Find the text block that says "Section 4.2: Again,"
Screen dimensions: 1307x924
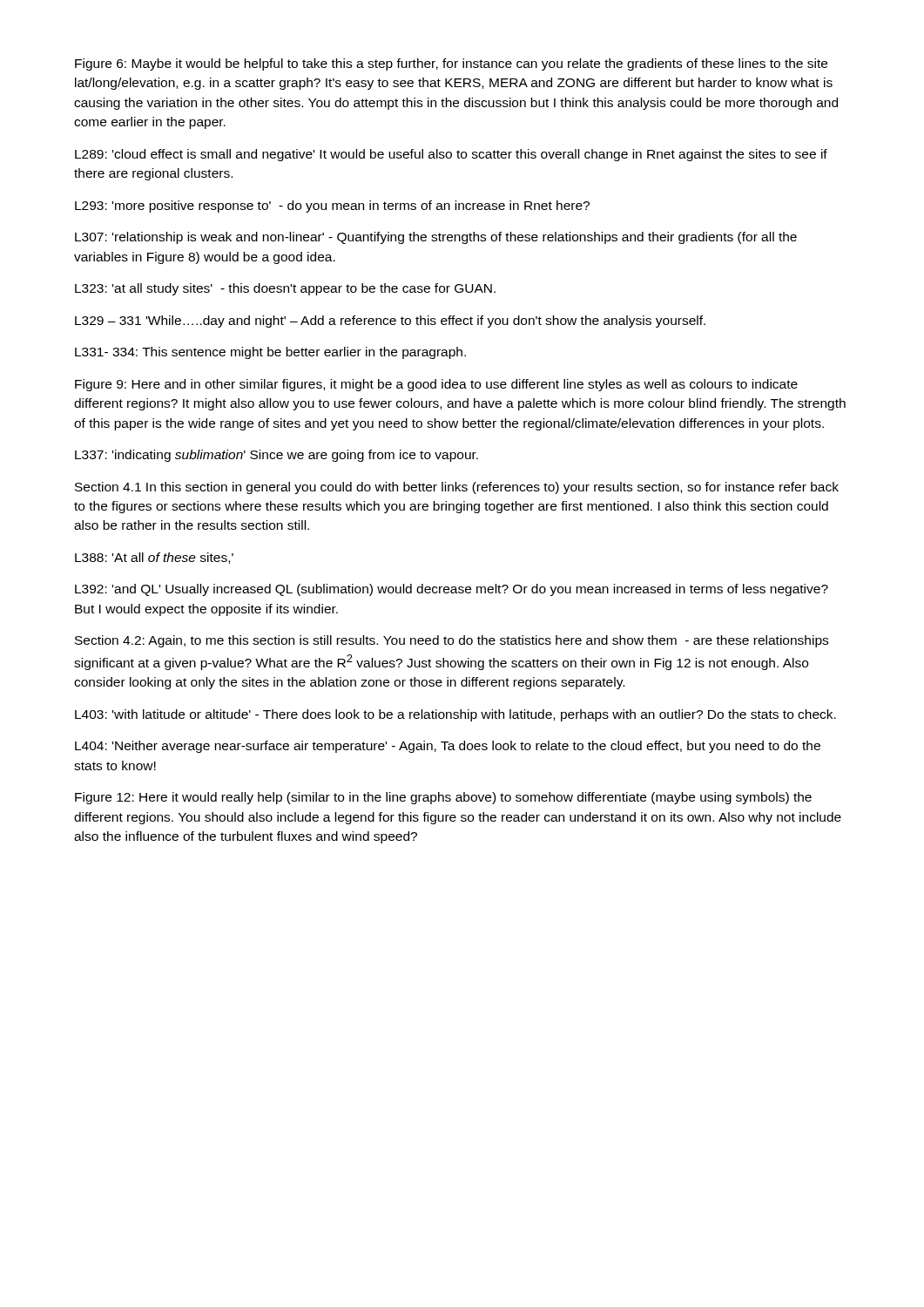pos(451,661)
